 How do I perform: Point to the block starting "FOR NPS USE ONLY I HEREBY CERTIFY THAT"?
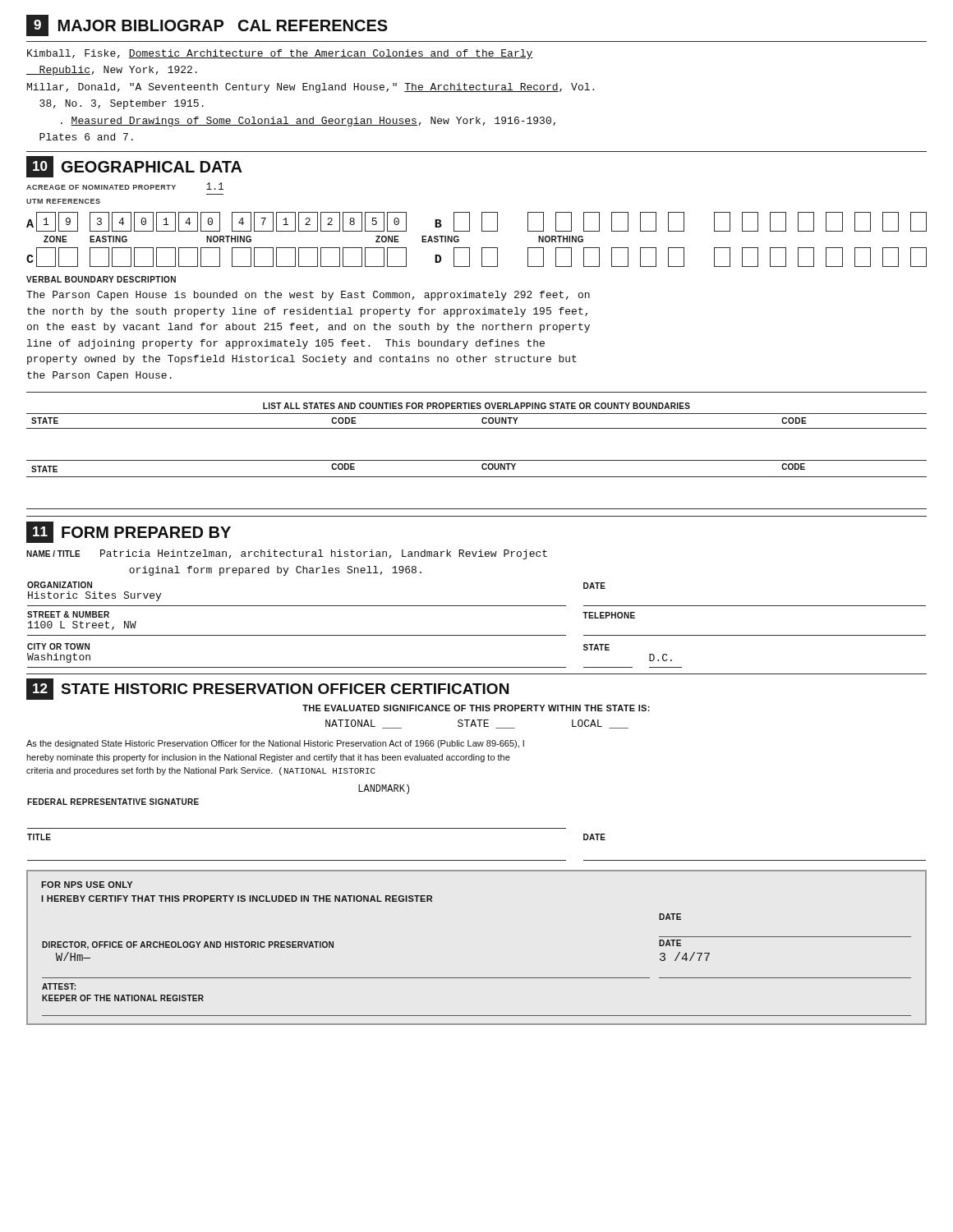[87, 885]
